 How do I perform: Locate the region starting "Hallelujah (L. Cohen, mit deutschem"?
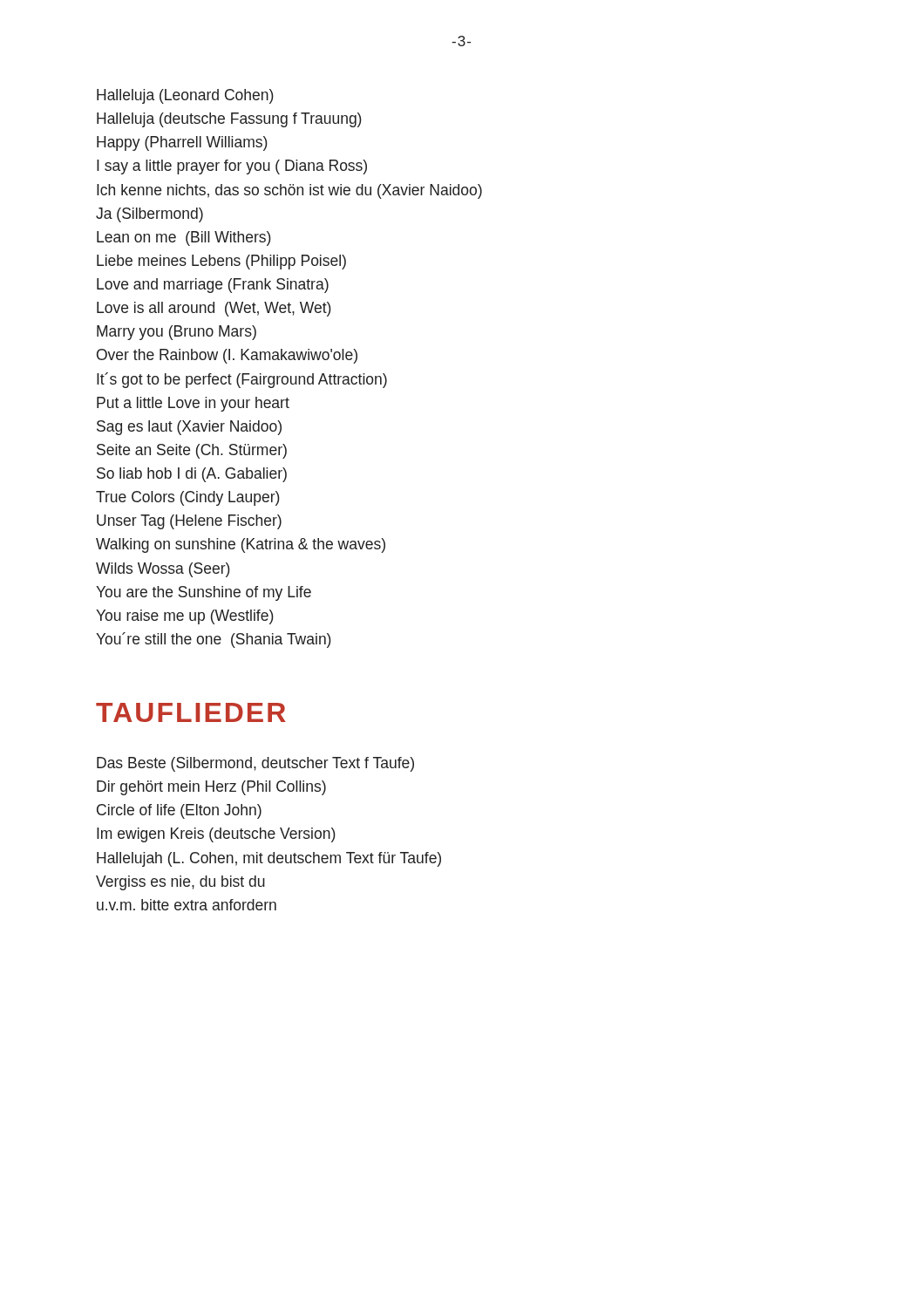[269, 858]
